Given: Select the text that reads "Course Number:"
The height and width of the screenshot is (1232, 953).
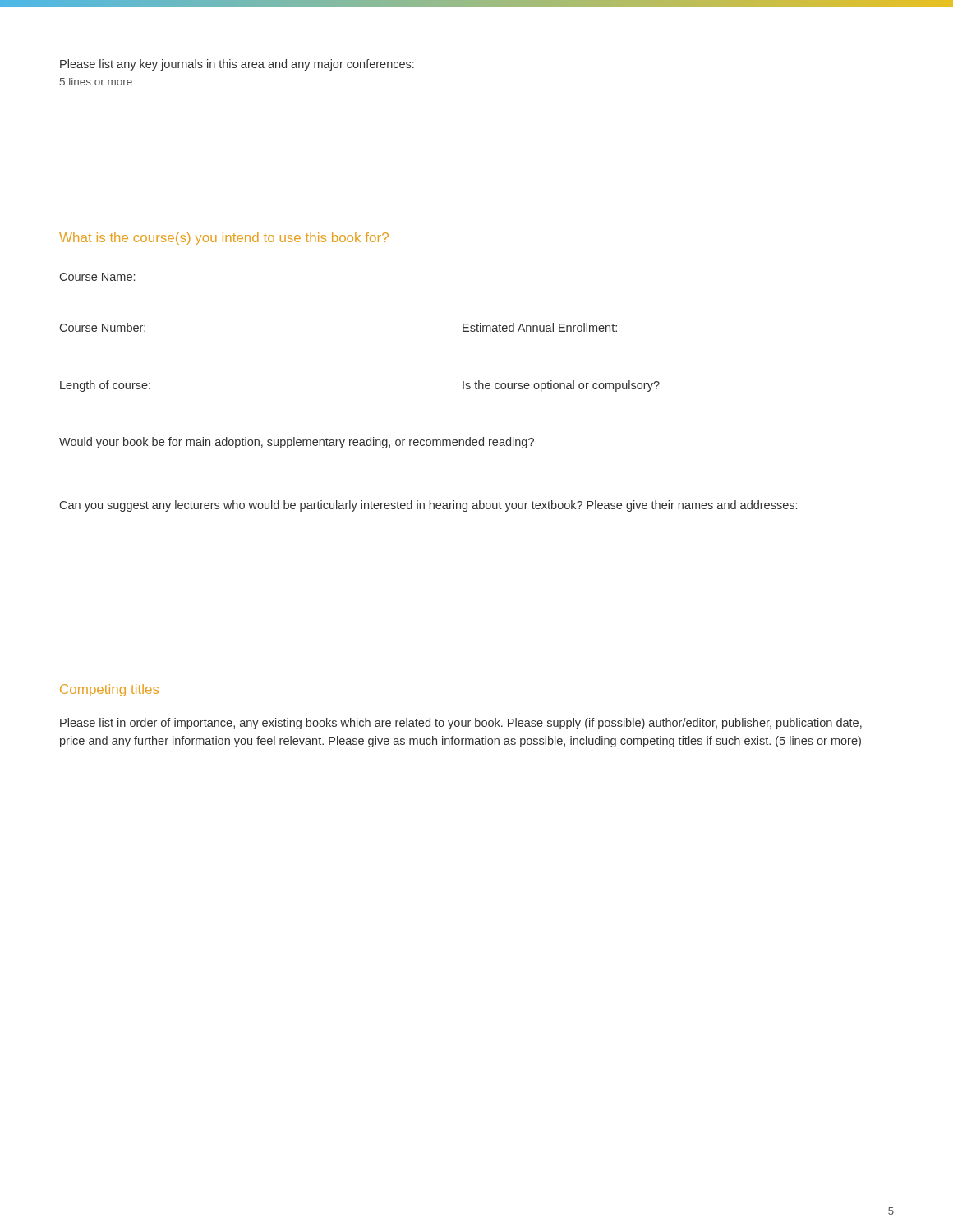Looking at the screenshot, I should 103,328.
